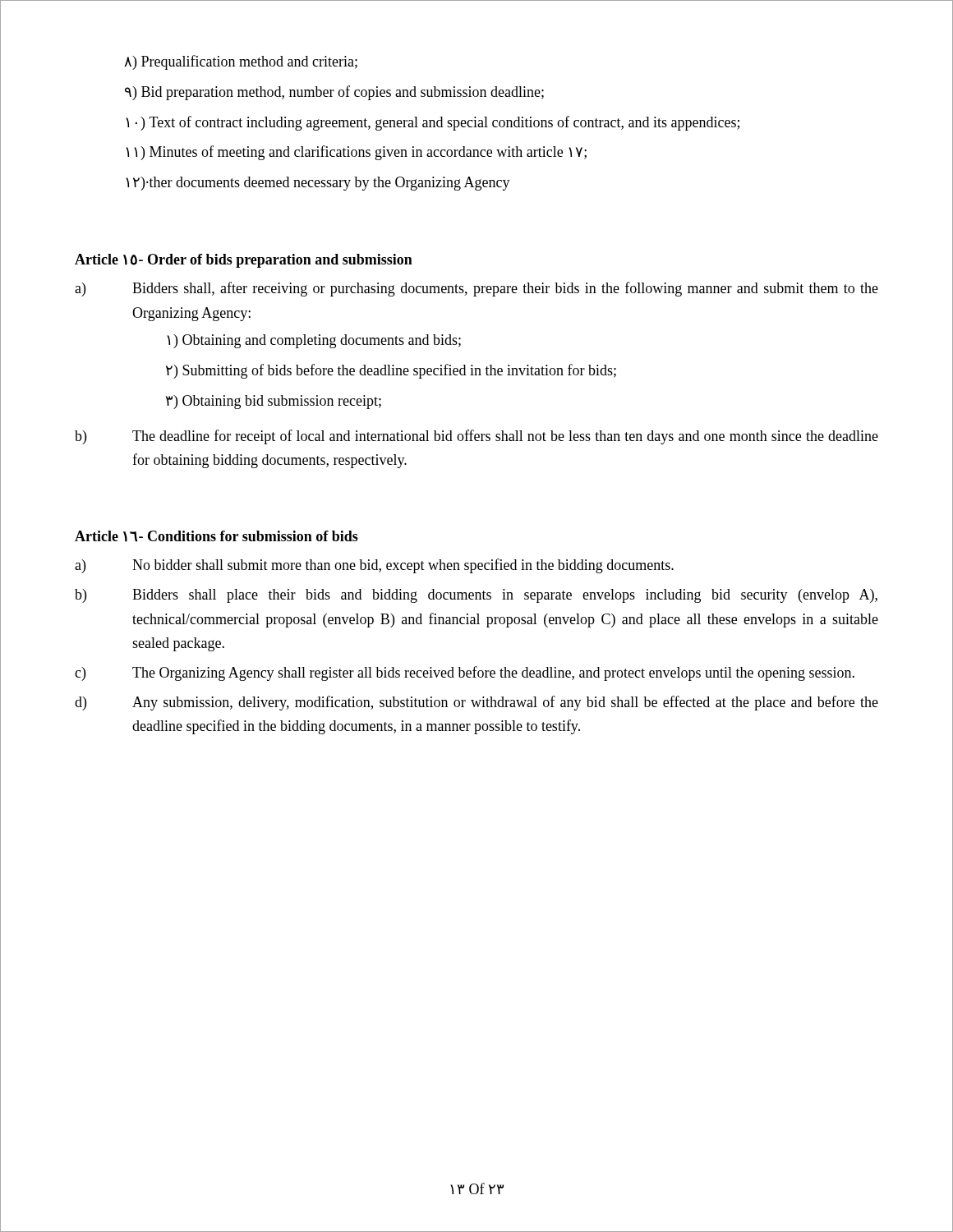953x1232 pixels.
Task: Point to "Article ١٦- Conditions for submission of bids"
Action: point(216,536)
